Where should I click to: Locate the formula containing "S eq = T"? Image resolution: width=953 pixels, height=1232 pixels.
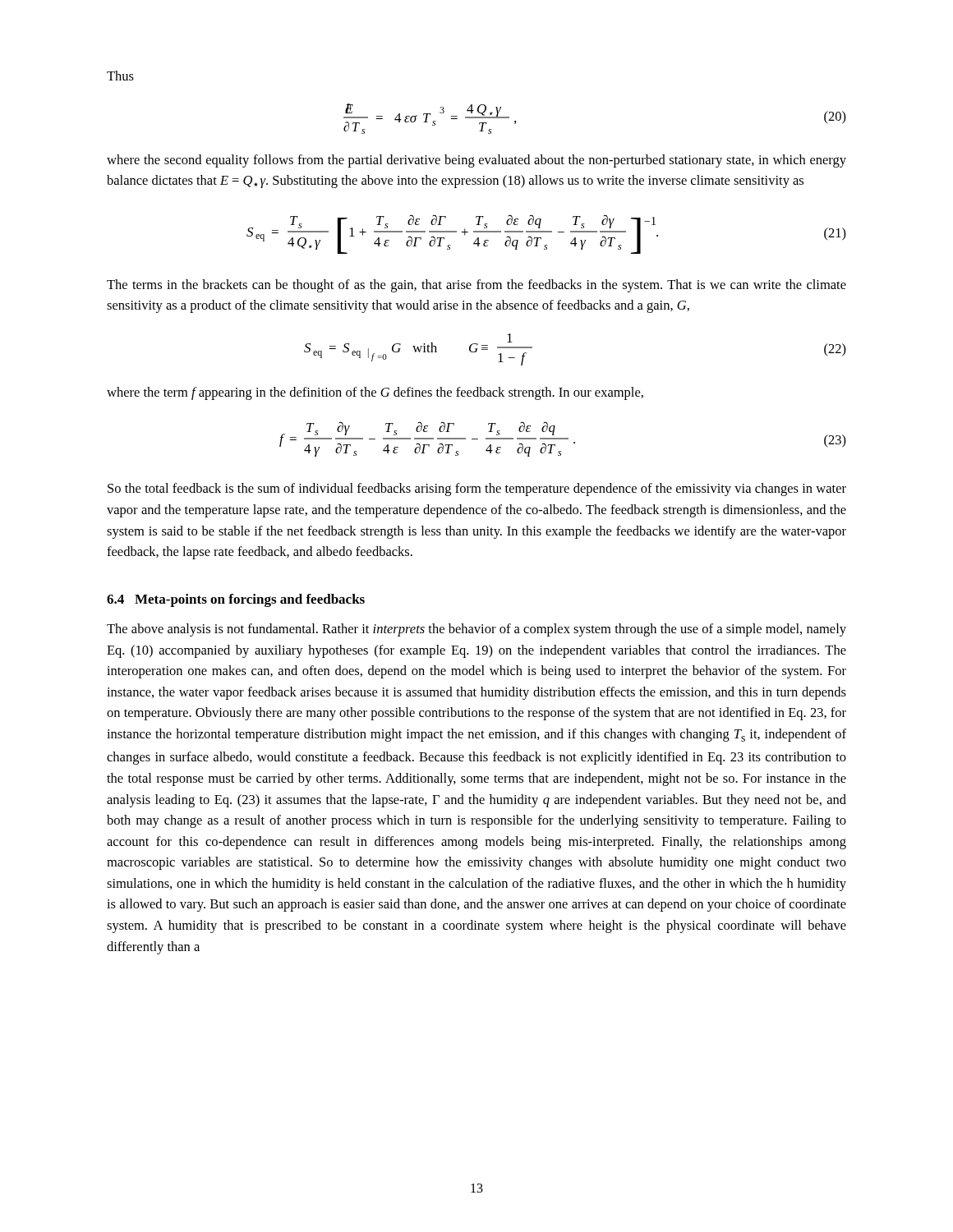tap(546, 233)
